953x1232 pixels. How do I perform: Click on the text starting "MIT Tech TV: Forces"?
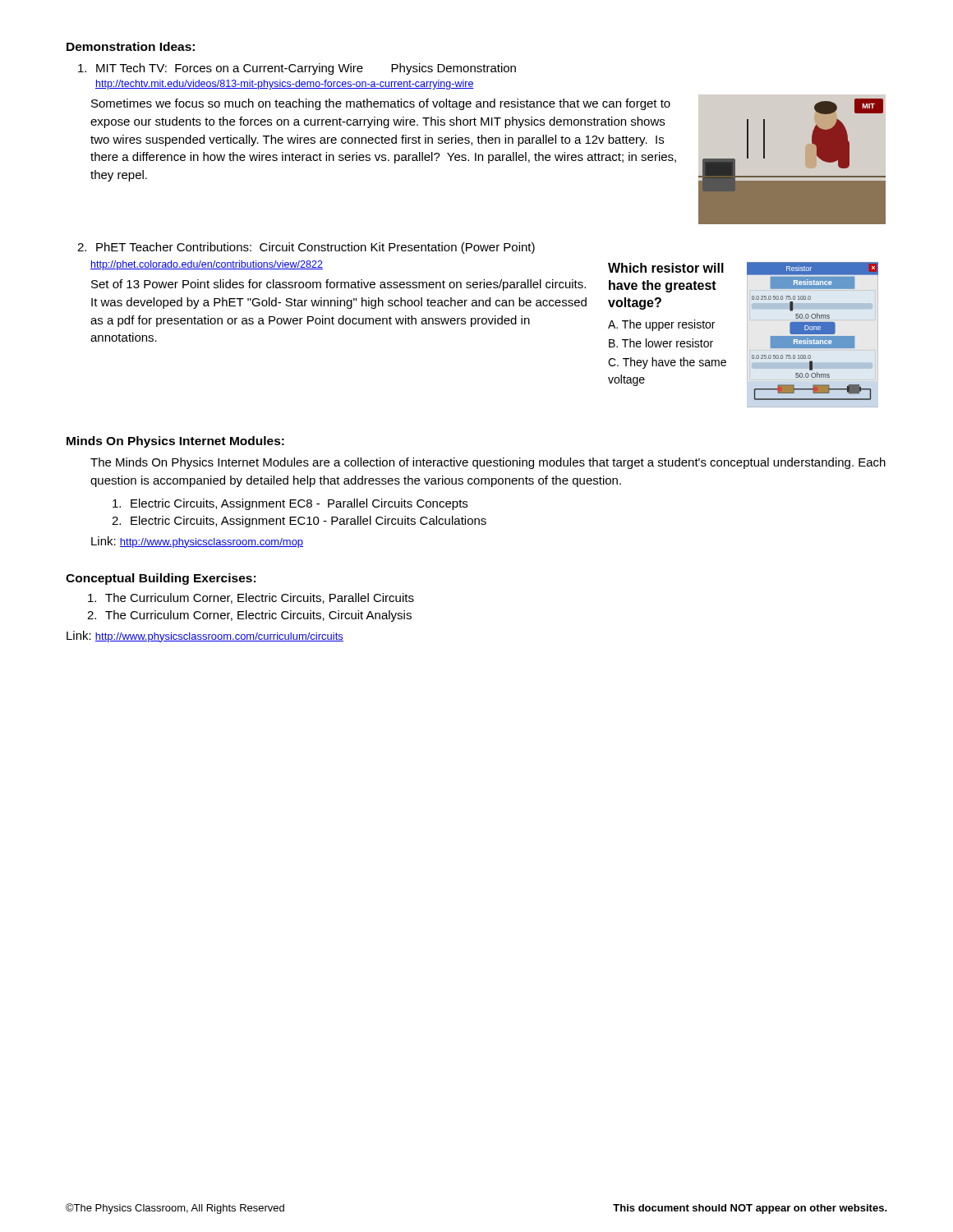coord(482,144)
